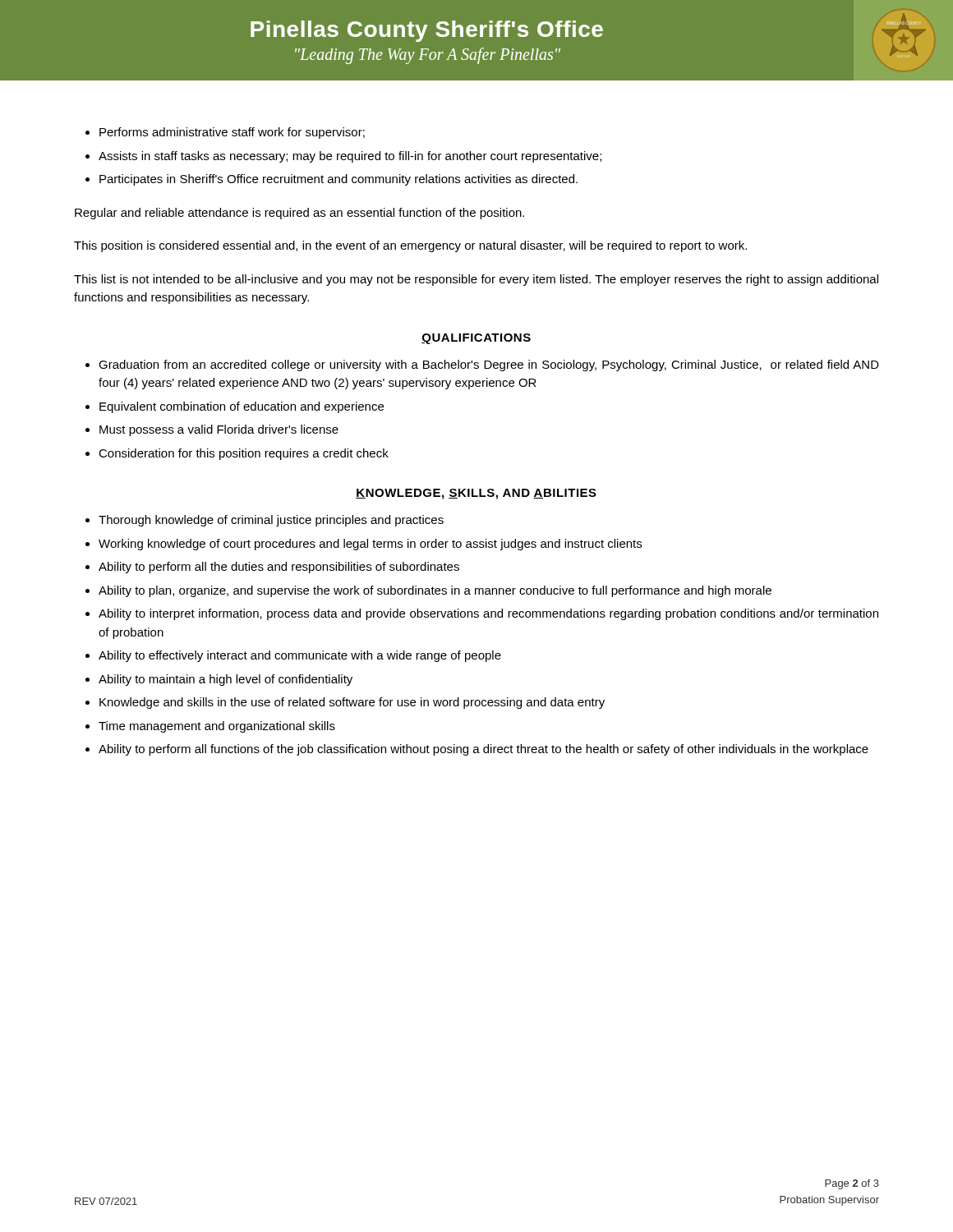
Task: Click where it says "Time management and organizational skills"
Action: [217, 725]
